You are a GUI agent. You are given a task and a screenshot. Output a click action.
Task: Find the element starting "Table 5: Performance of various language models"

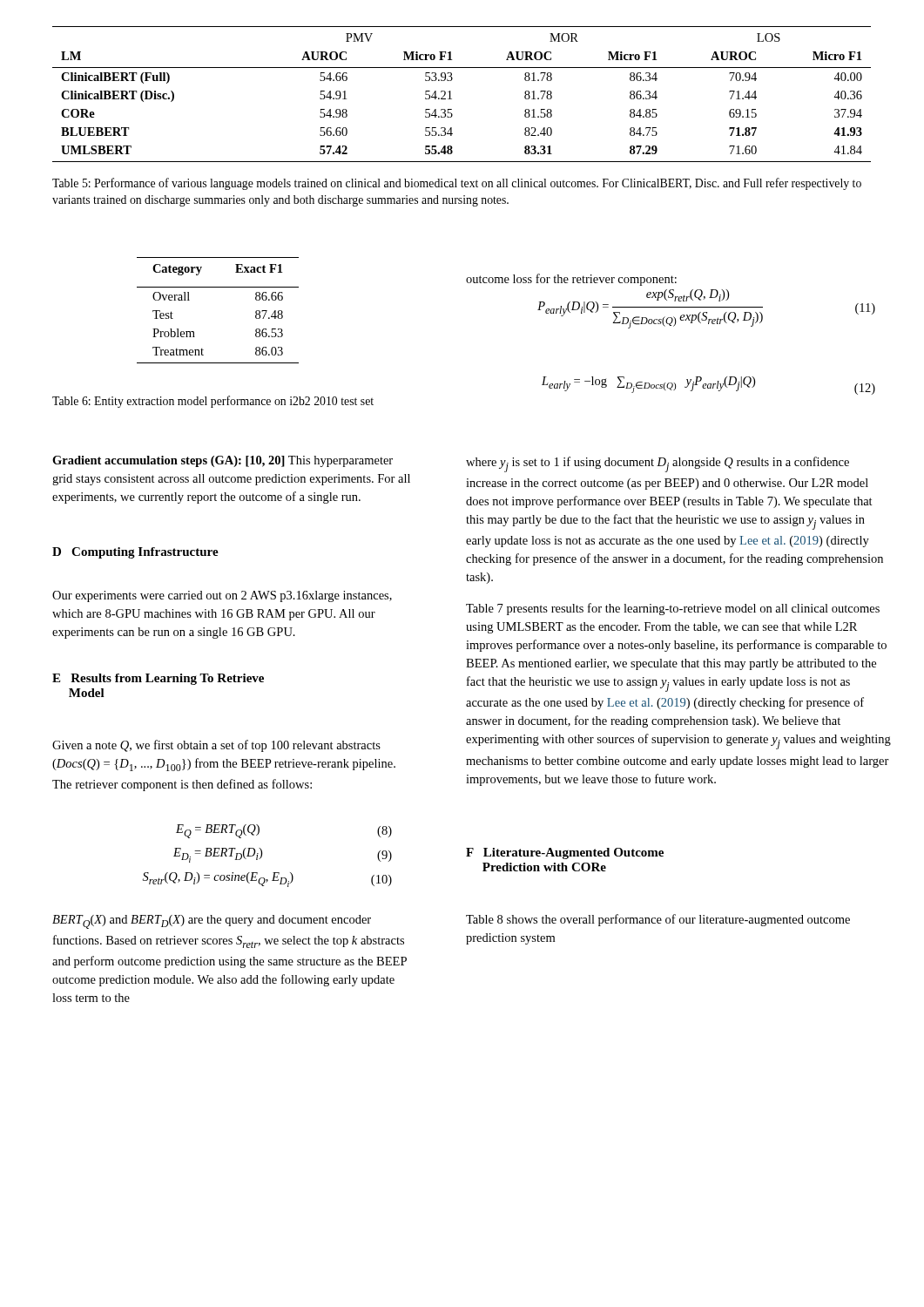point(462,192)
